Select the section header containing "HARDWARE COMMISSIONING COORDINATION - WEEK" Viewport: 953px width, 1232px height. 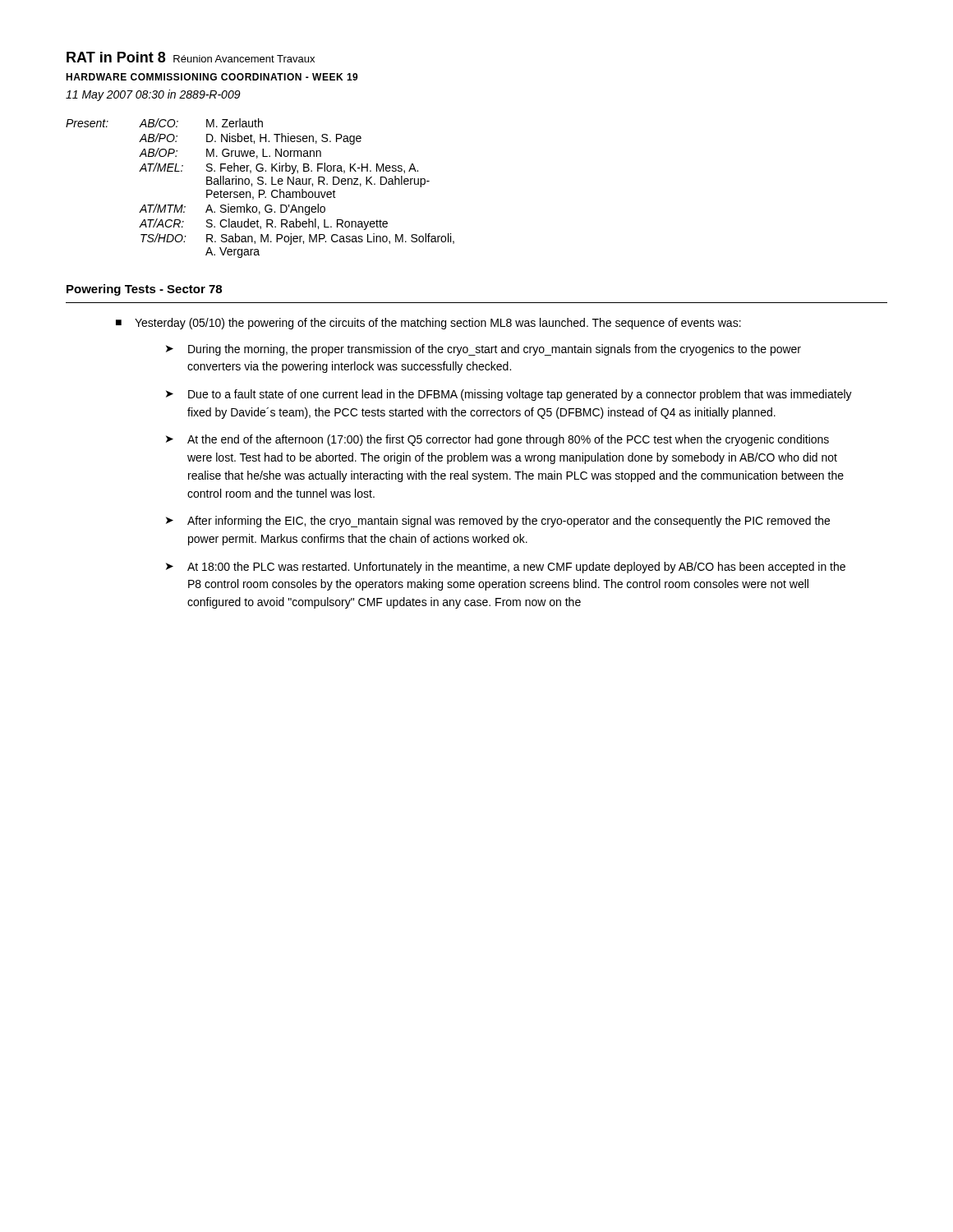(212, 77)
